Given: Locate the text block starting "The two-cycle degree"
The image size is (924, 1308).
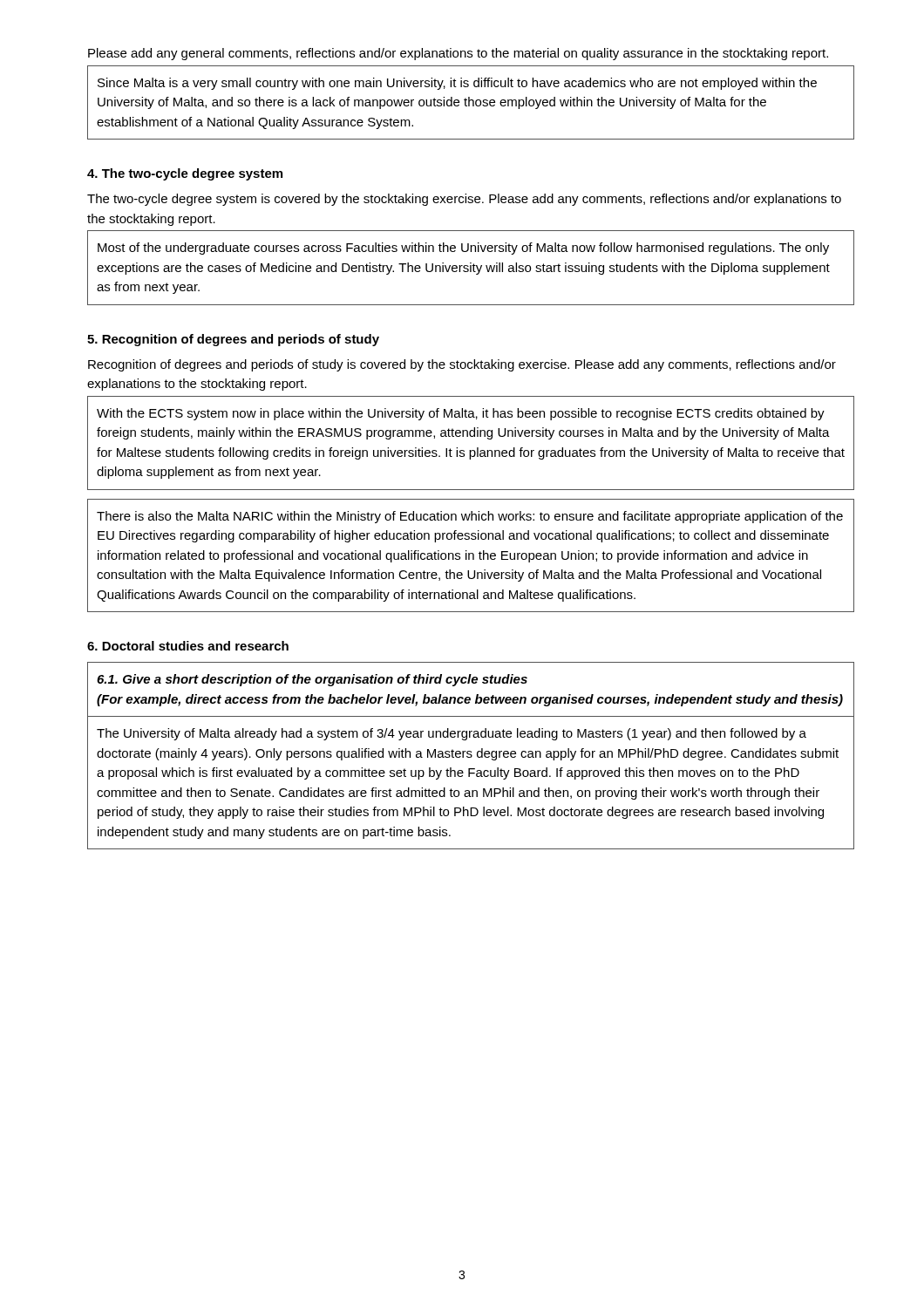Looking at the screenshot, I should coord(464,208).
